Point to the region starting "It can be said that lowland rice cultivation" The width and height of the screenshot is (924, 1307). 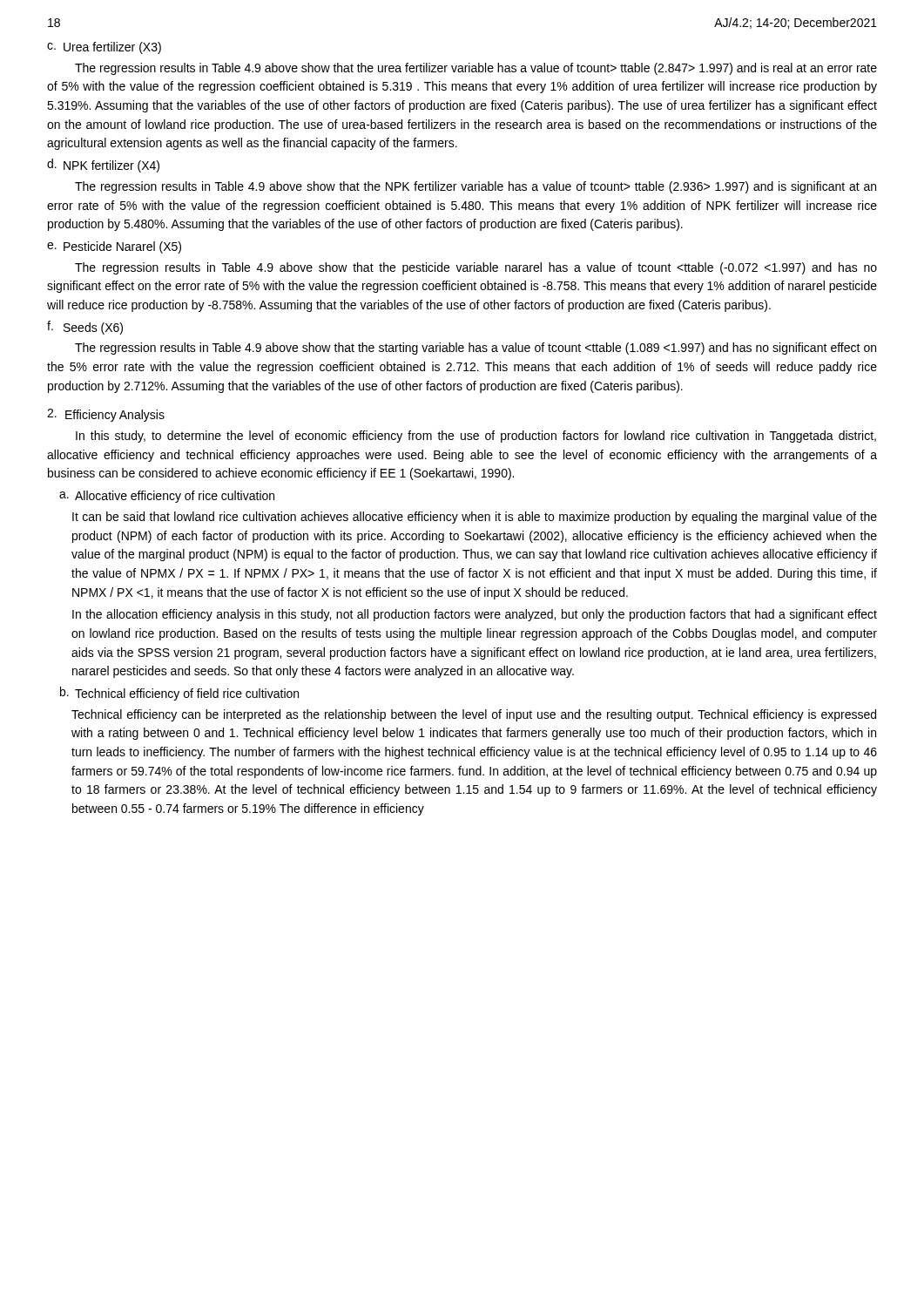coord(474,554)
